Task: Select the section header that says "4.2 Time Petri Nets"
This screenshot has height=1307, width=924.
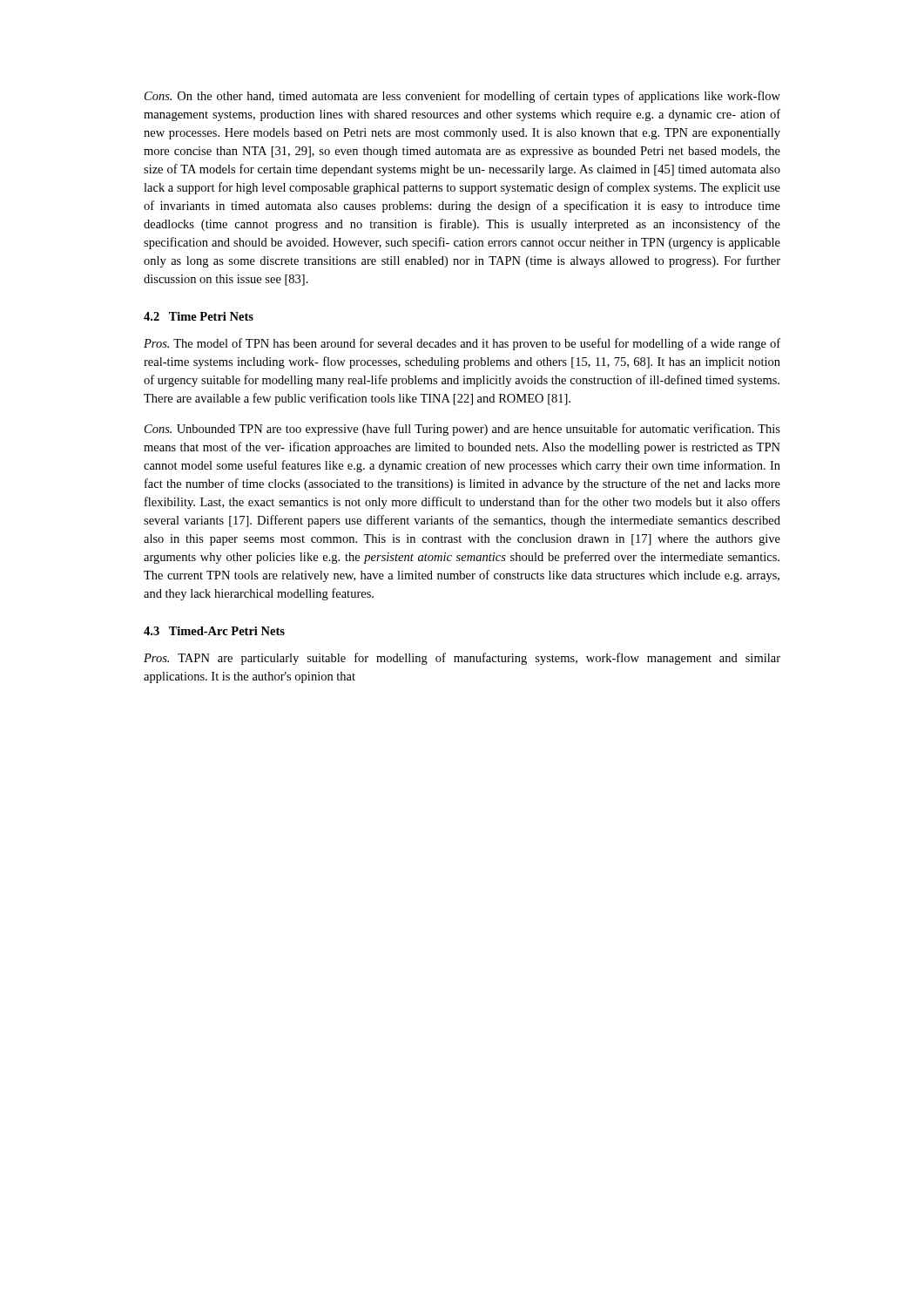Action: (199, 316)
